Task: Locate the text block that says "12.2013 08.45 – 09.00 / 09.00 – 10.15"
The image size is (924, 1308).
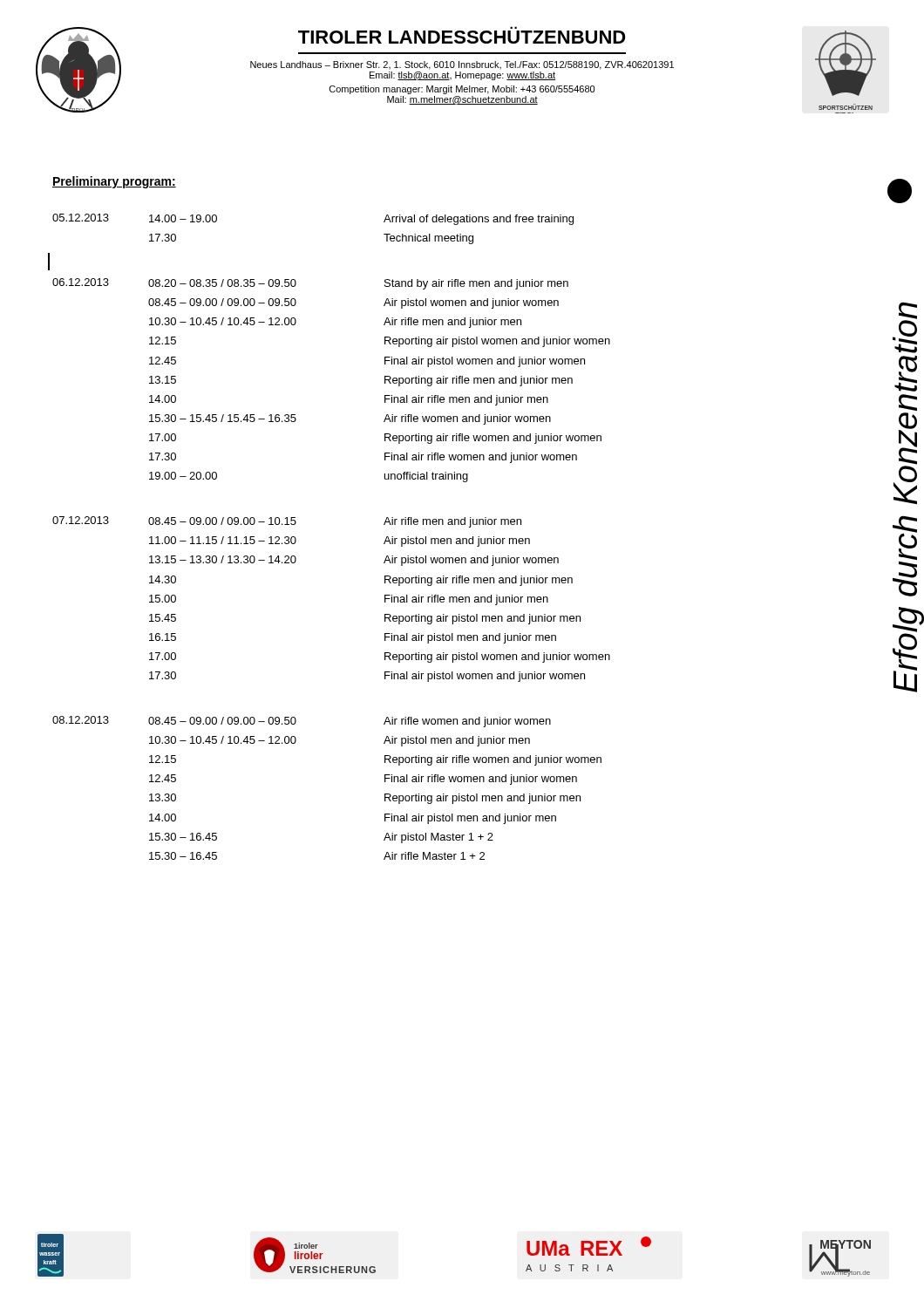Action: coord(462,599)
